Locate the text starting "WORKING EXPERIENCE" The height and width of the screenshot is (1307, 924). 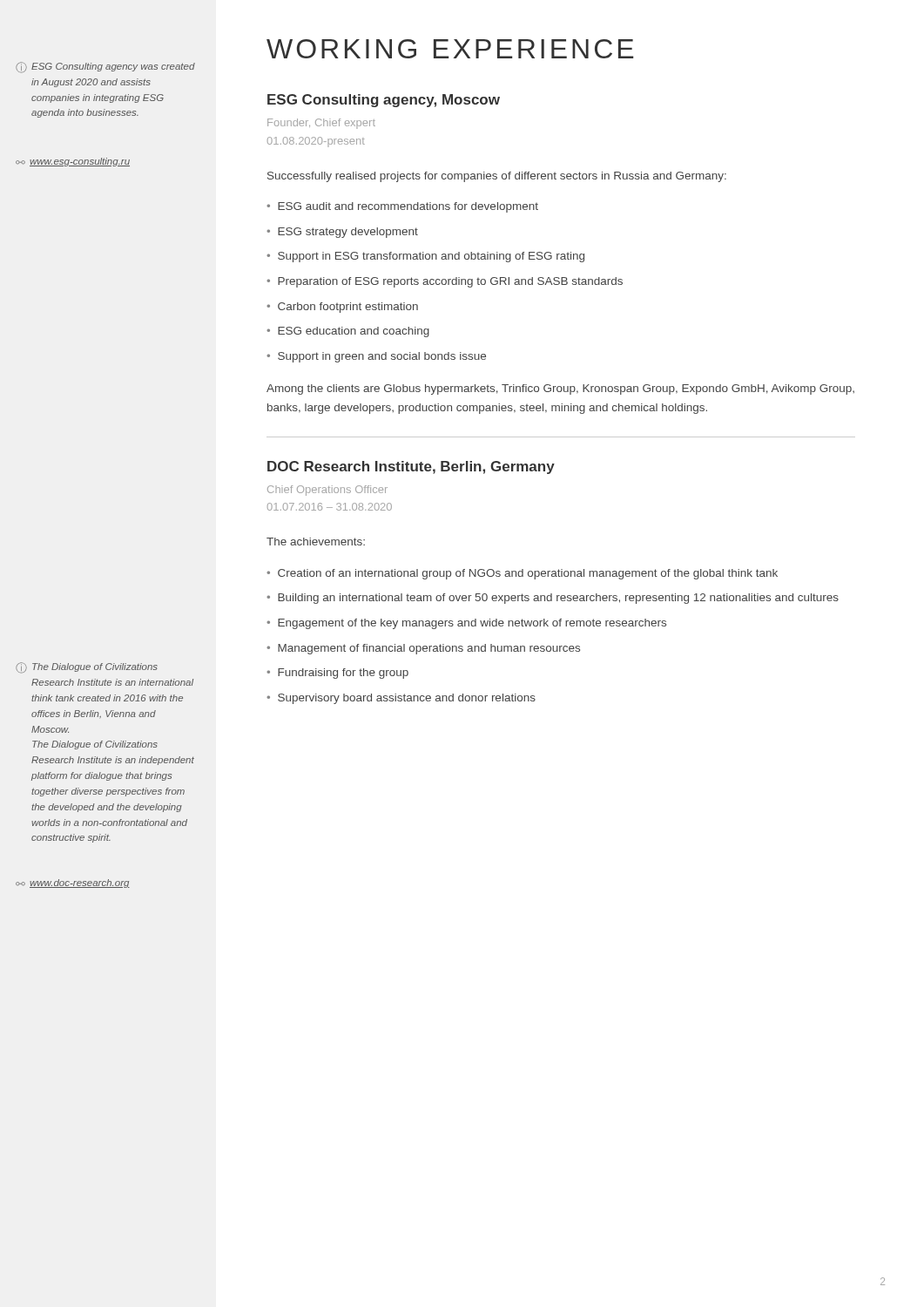452,49
